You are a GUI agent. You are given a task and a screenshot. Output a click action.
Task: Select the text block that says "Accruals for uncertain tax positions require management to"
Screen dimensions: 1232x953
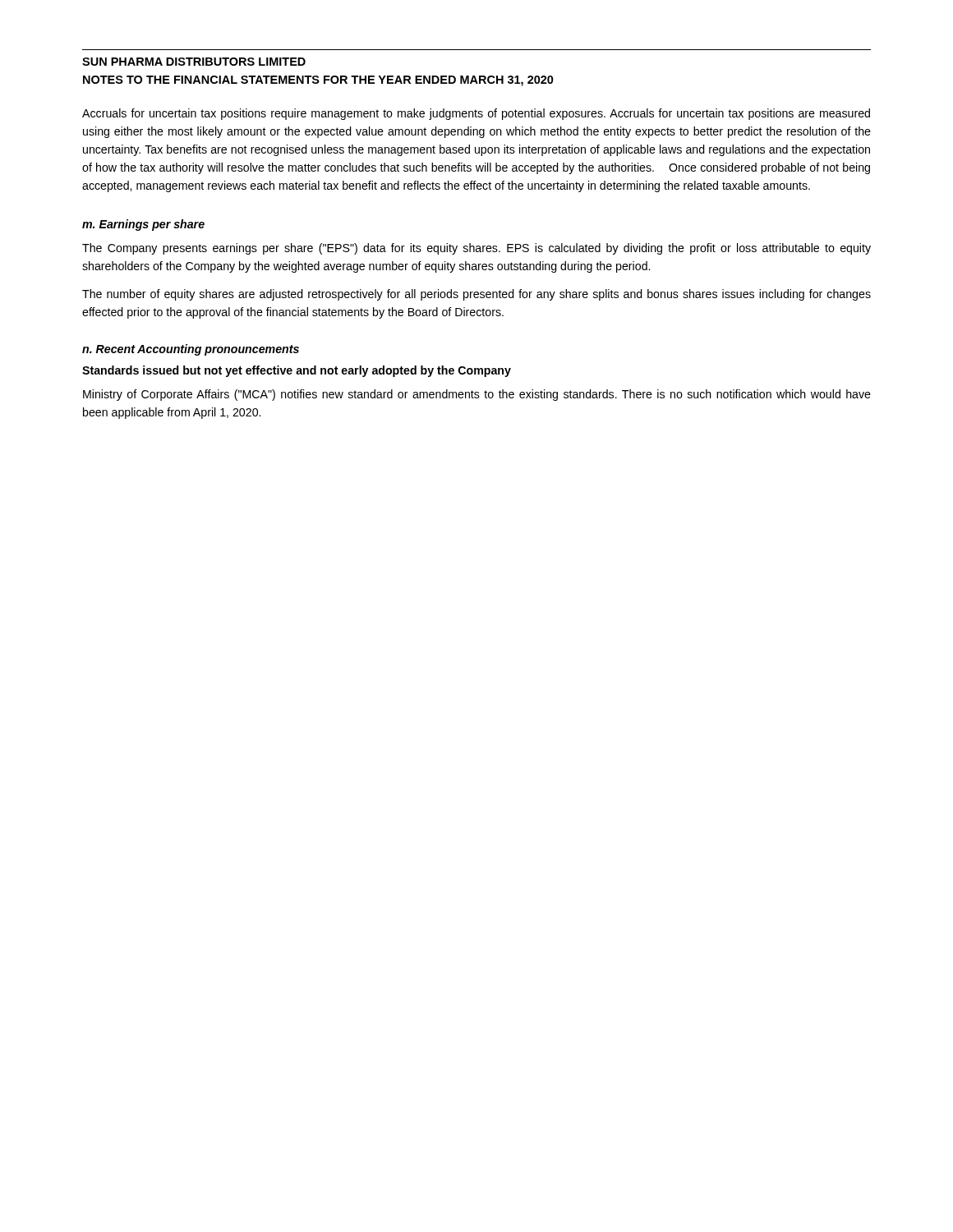[x=476, y=149]
